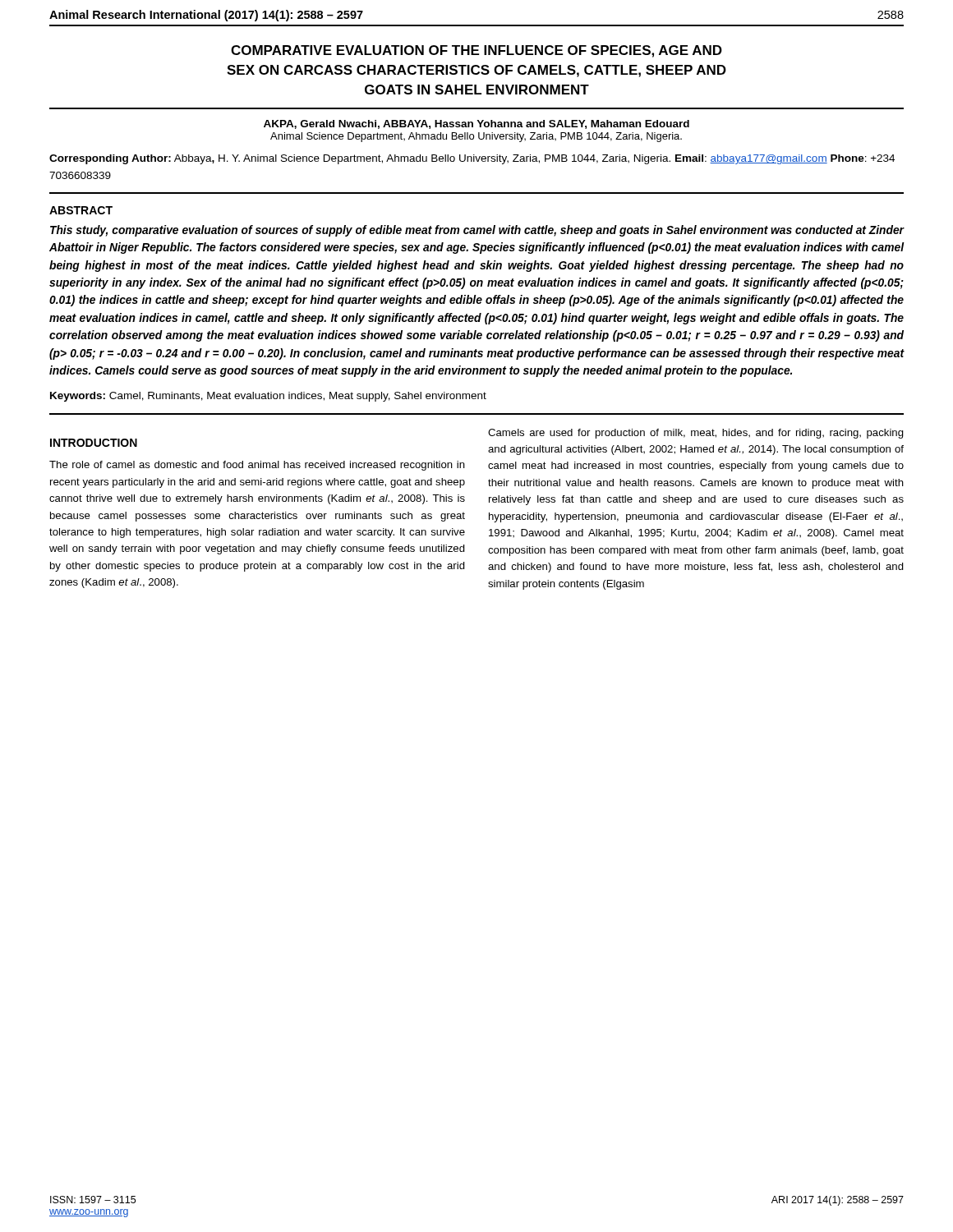Click on the text starting "Keywords: Camel, Ruminants, Meat evaluation"
The width and height of the screenshot is (953, 1232).
tap(268, 396)
